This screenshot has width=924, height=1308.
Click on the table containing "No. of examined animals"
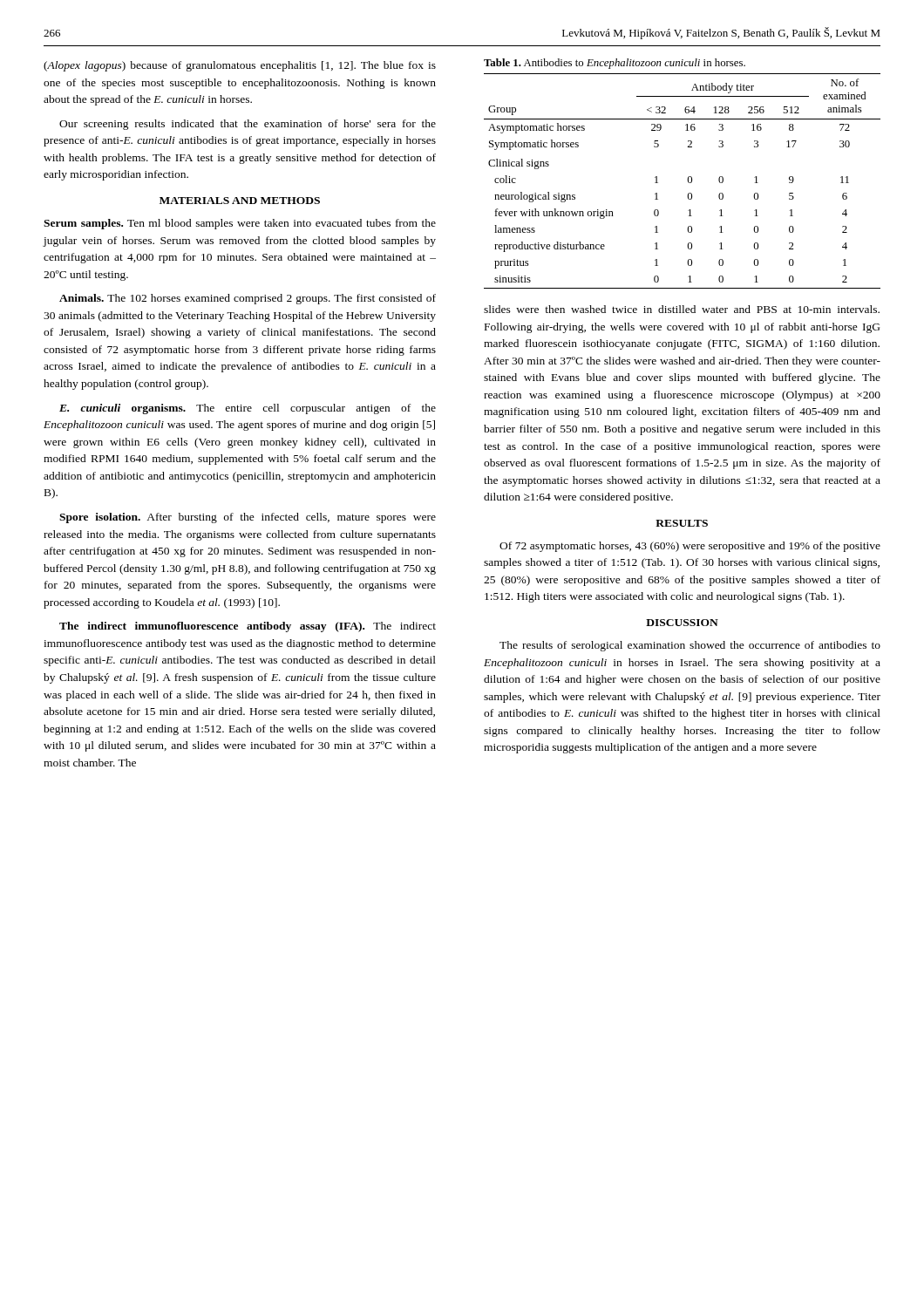682,181
